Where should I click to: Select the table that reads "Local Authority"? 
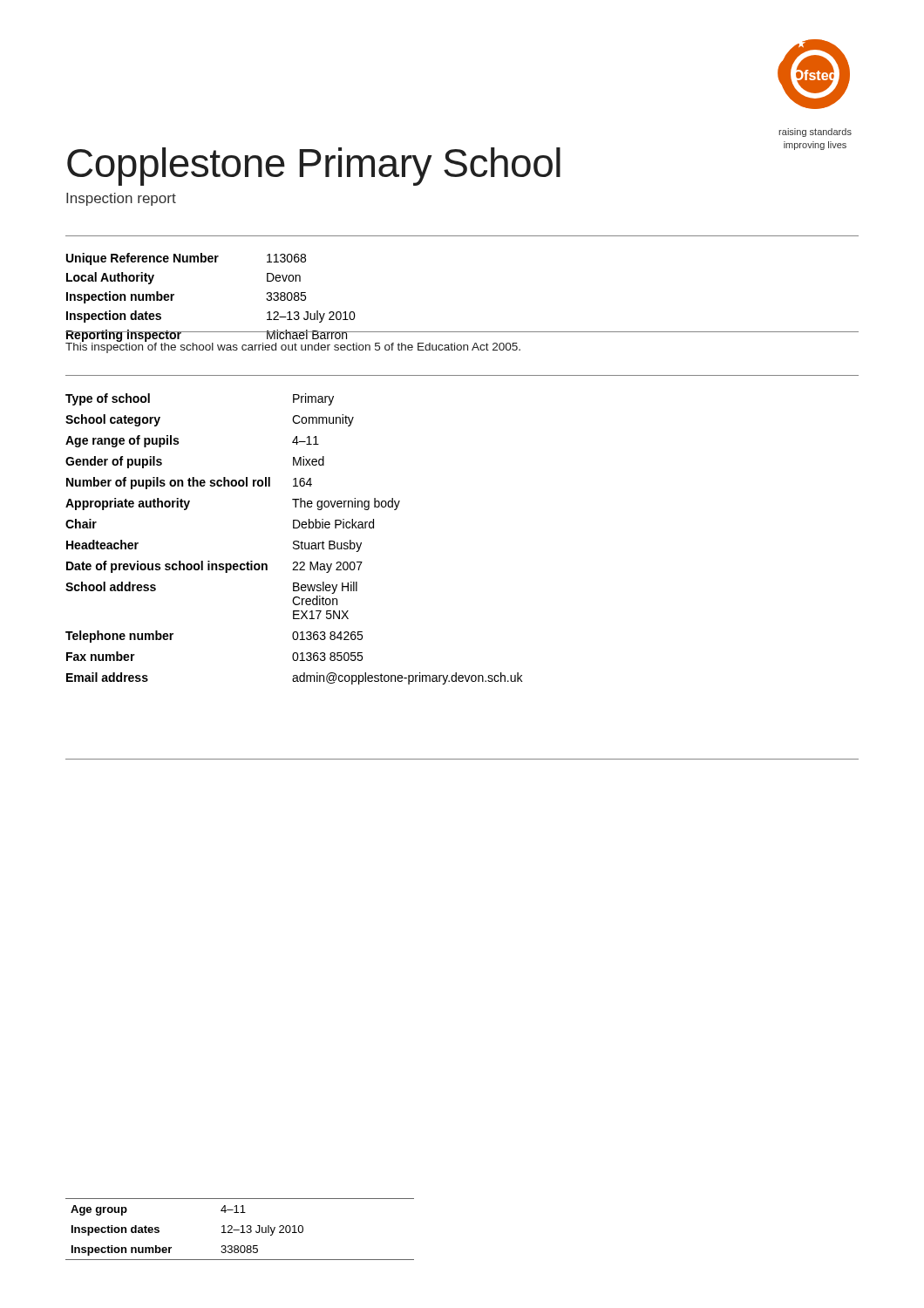click(x=370, y=296)
